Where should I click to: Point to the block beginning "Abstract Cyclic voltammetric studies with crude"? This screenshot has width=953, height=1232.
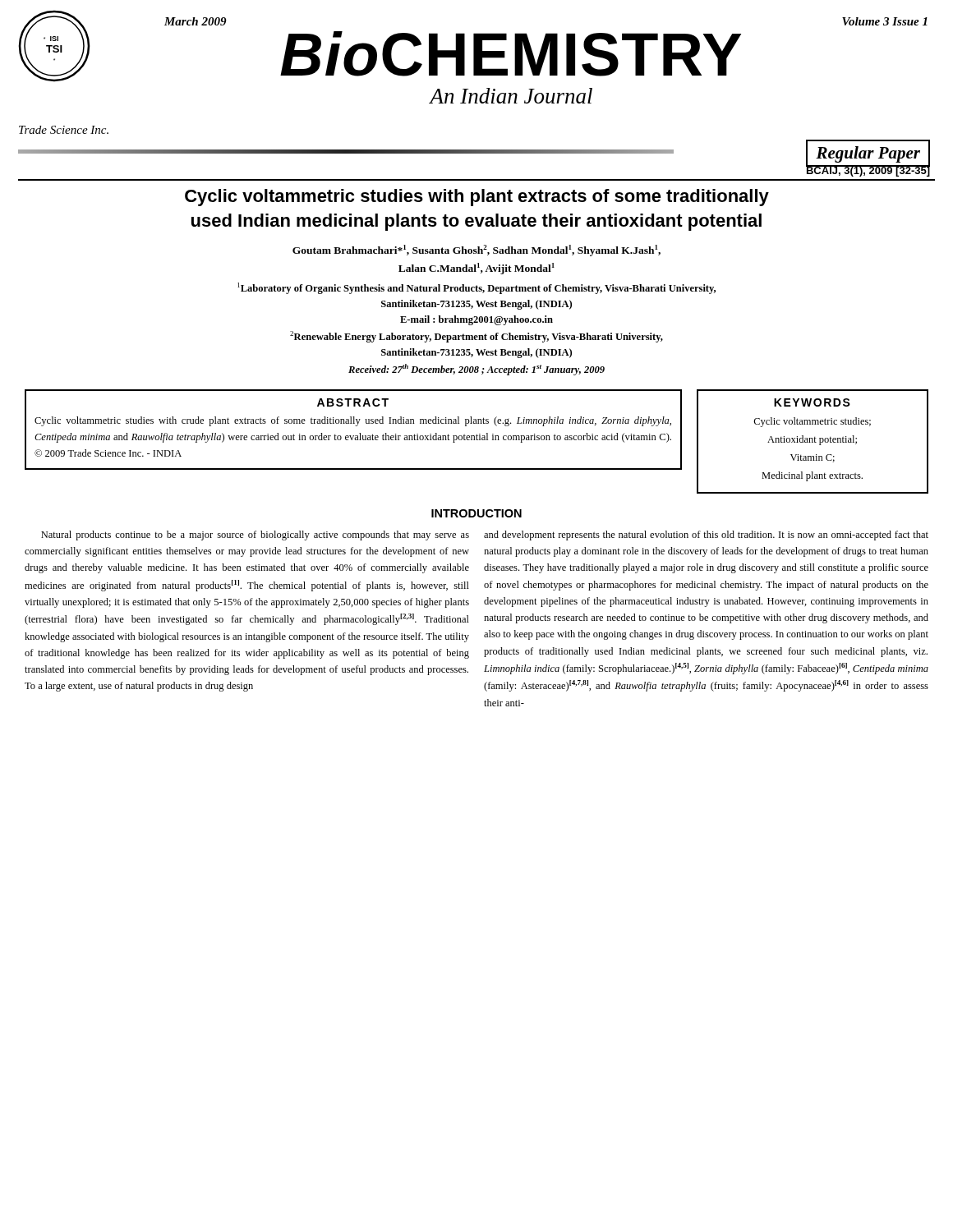[353, 429]
